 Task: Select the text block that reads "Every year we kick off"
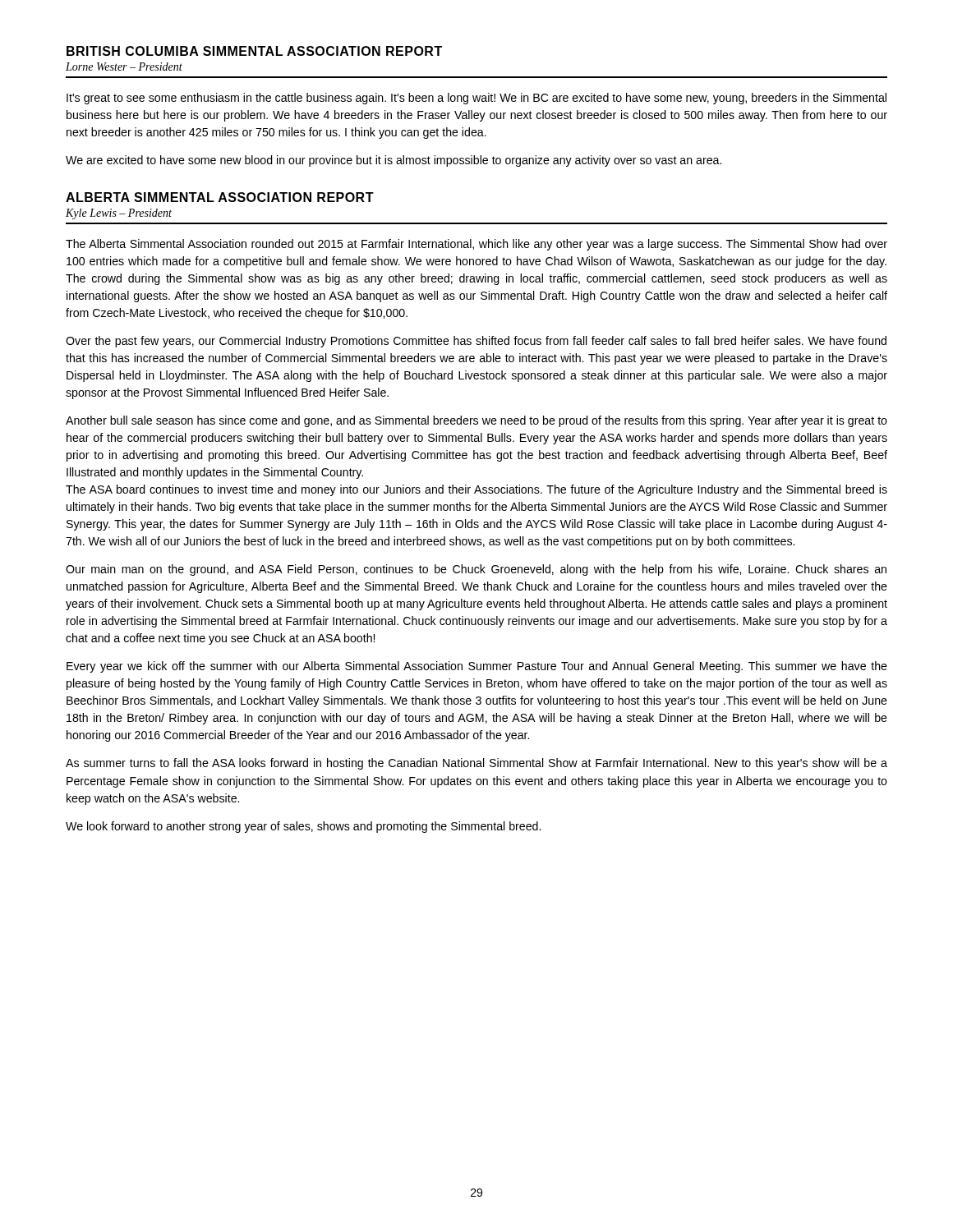coord(476,701)
